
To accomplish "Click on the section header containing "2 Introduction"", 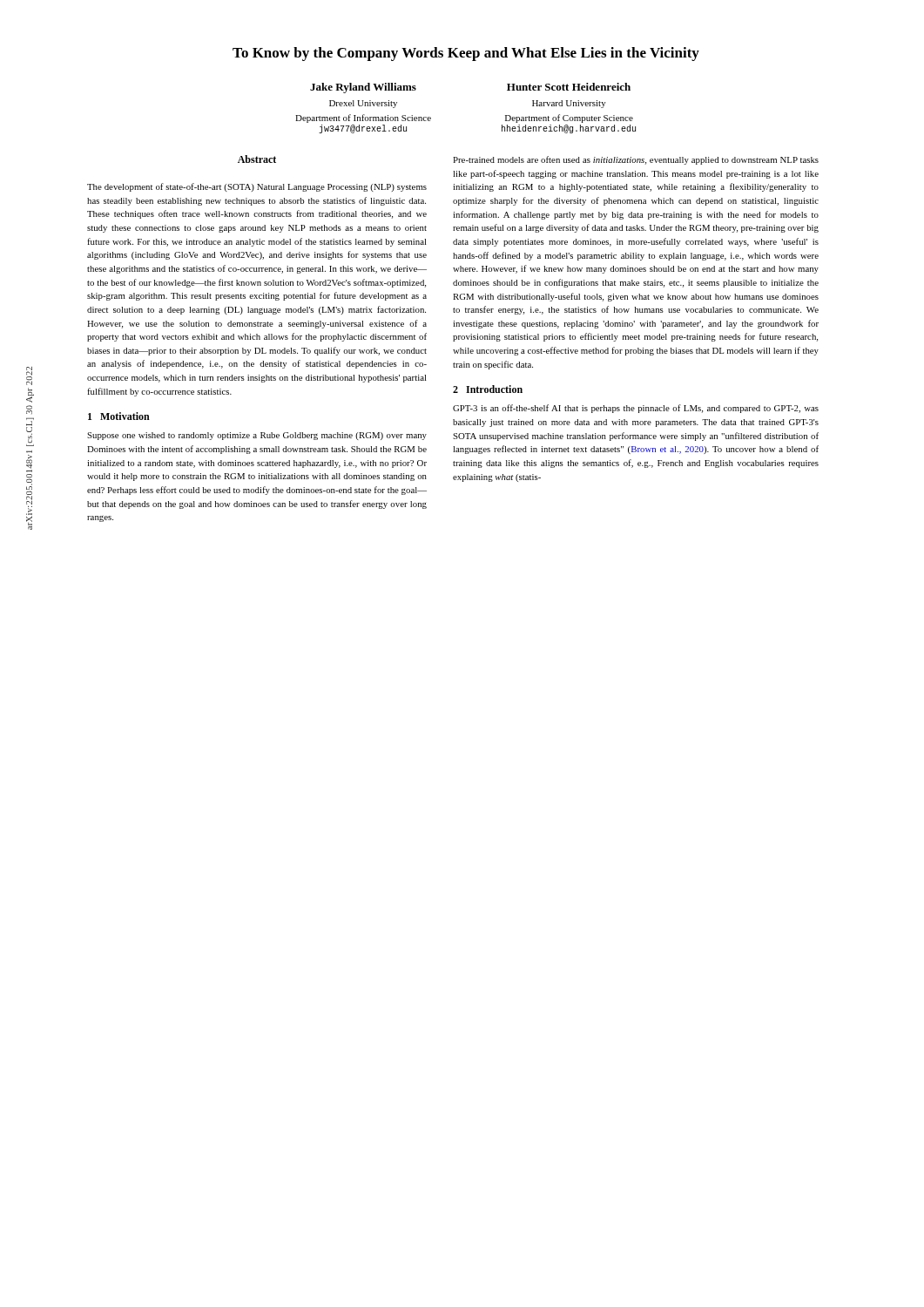I will coord(488,390).
